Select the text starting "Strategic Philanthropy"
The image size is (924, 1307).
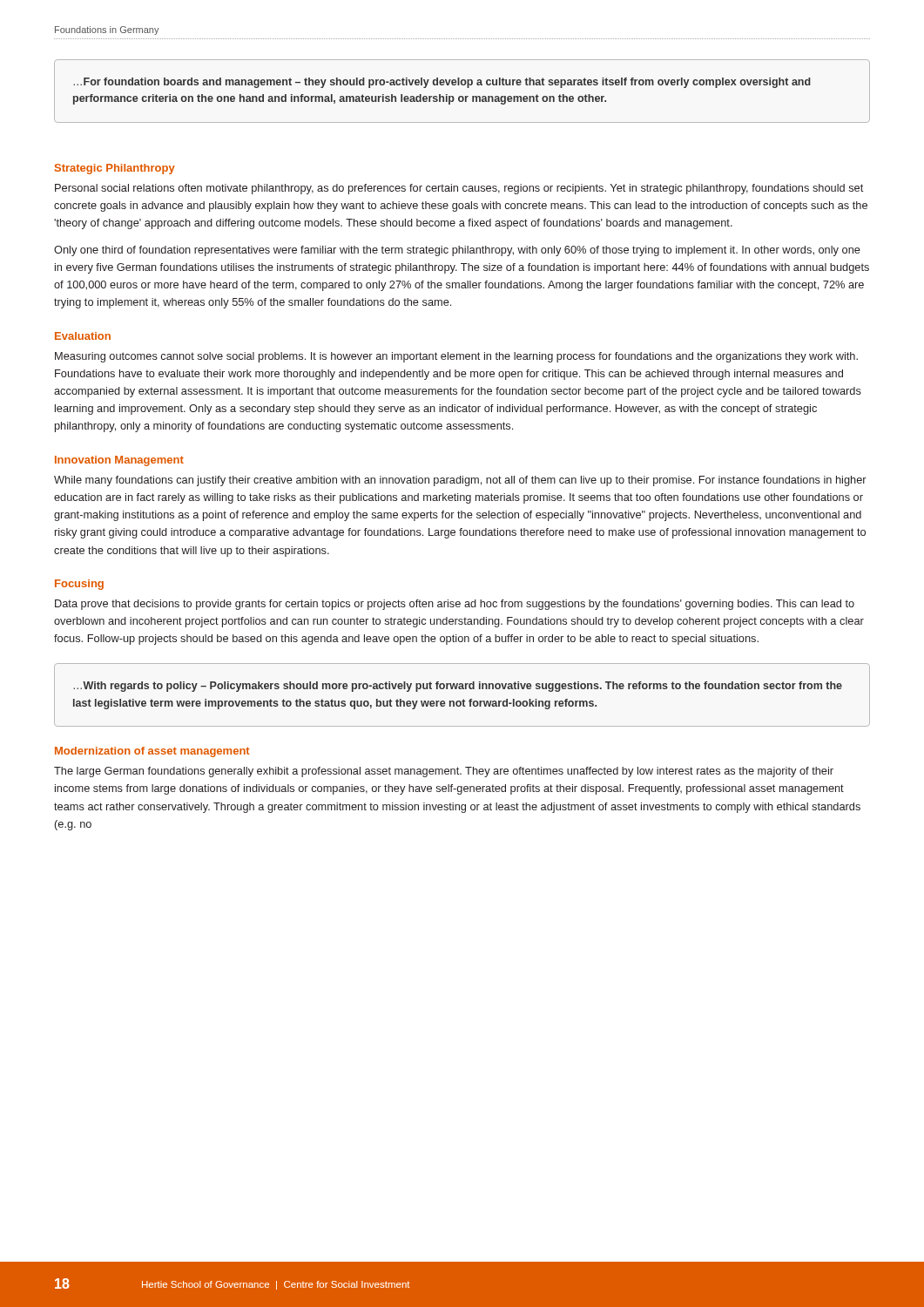click(114, 168)
